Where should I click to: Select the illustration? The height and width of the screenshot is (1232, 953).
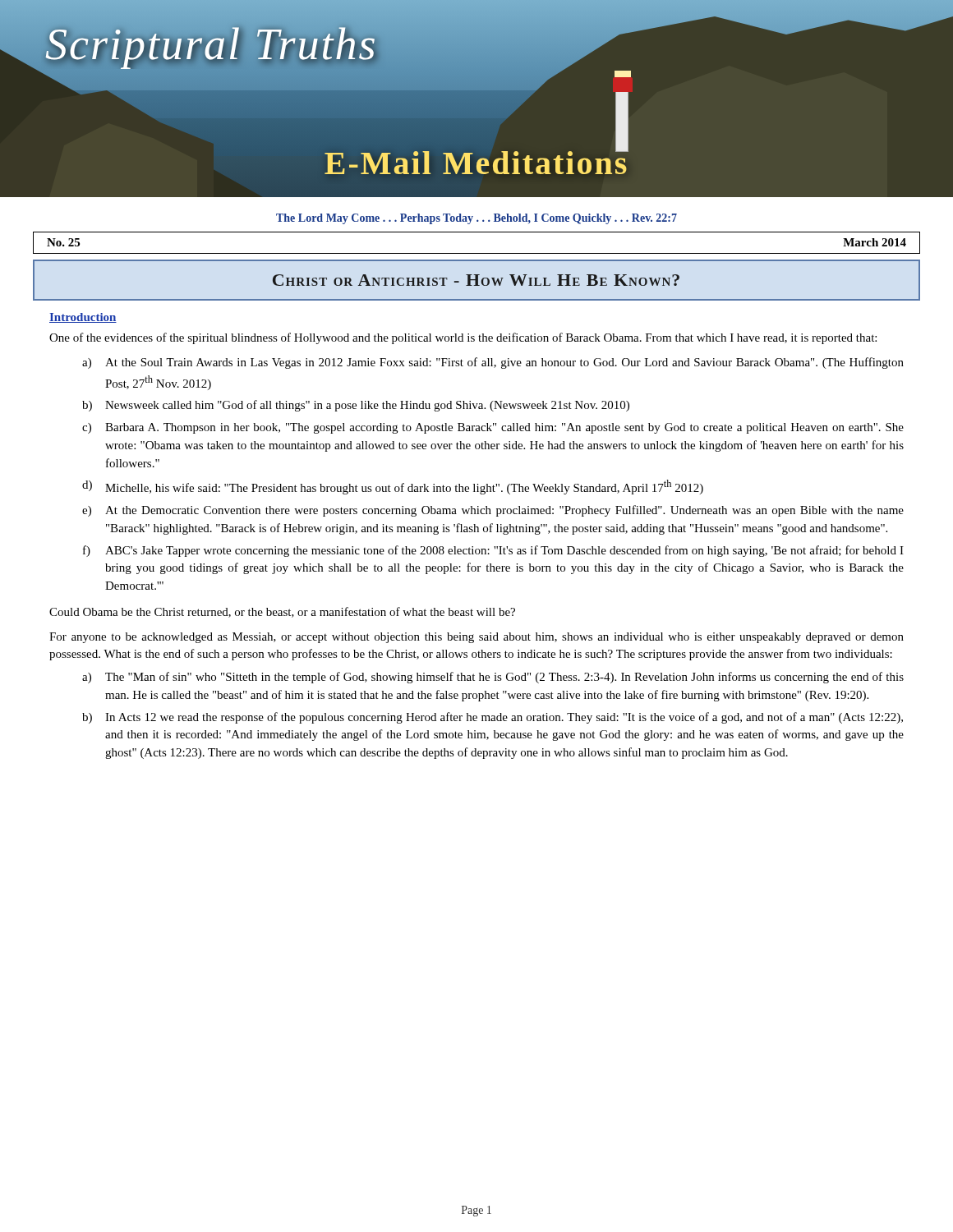[476, 99]
